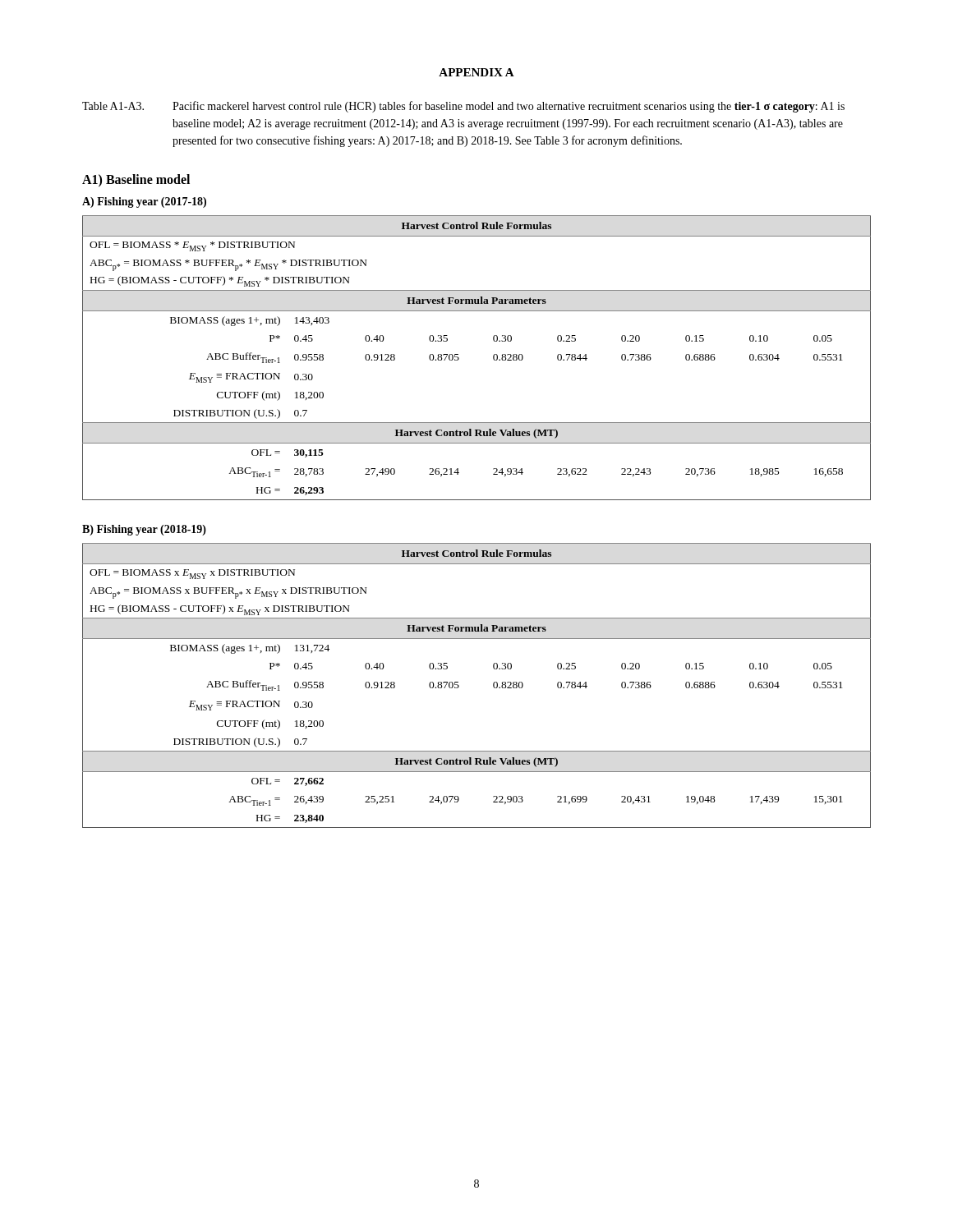953x1232 pixels.
Task: Point to the element starting "A1) Baseline model"
Action: [136, 179]
